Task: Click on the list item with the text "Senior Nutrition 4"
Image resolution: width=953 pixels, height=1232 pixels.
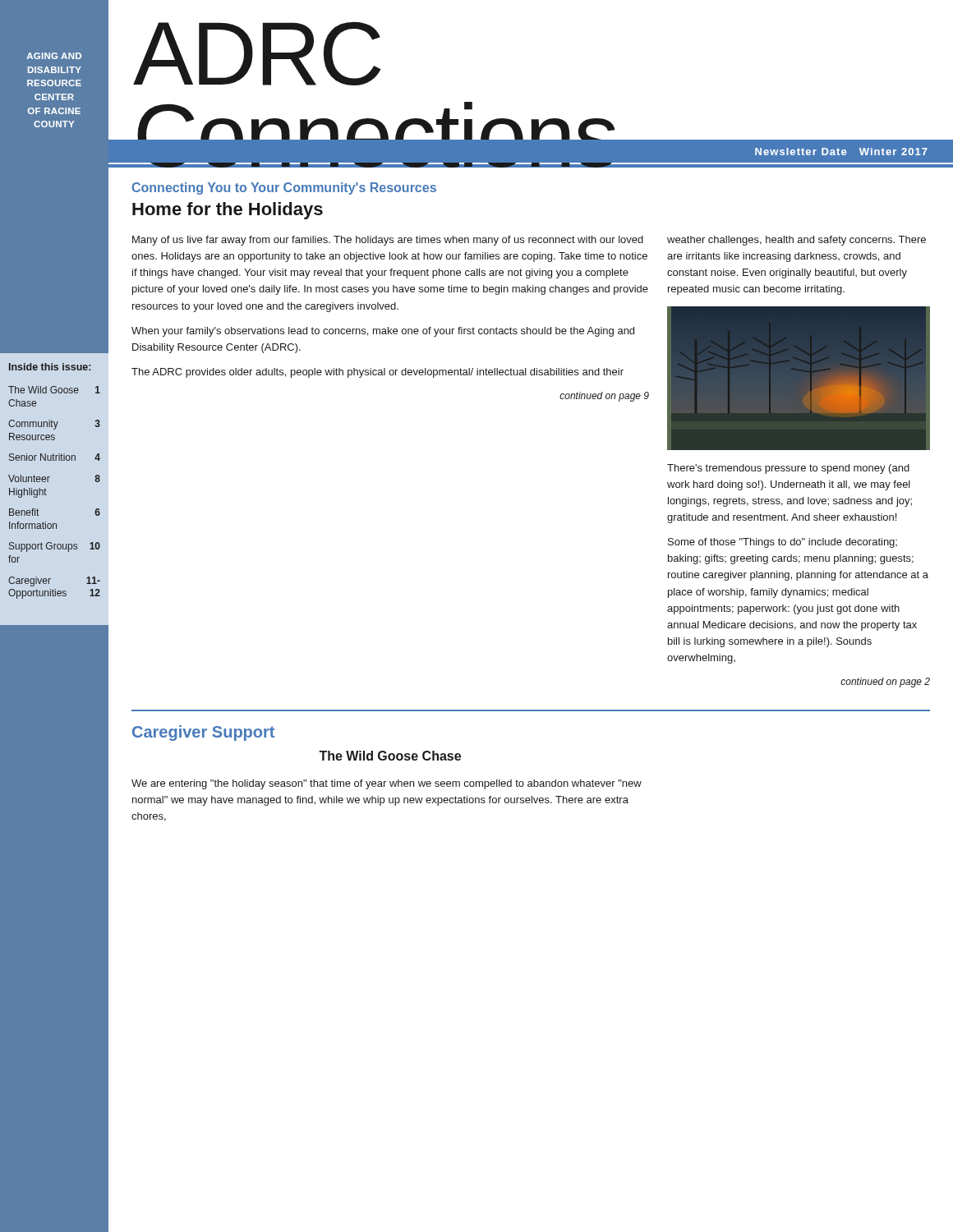Action: [x=54, y=458]
